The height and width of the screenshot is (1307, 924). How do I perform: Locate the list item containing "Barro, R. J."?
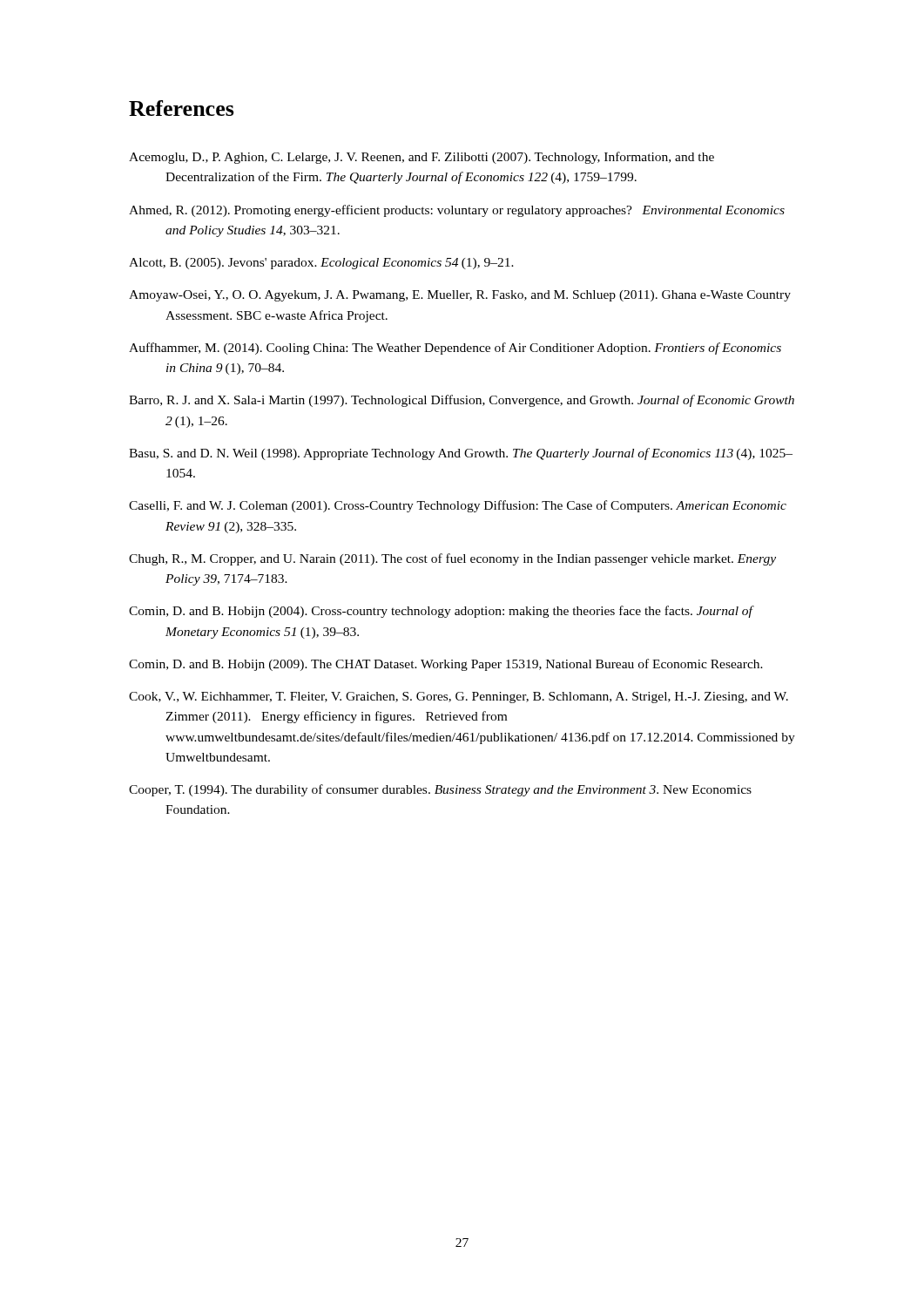click(462, 410)
